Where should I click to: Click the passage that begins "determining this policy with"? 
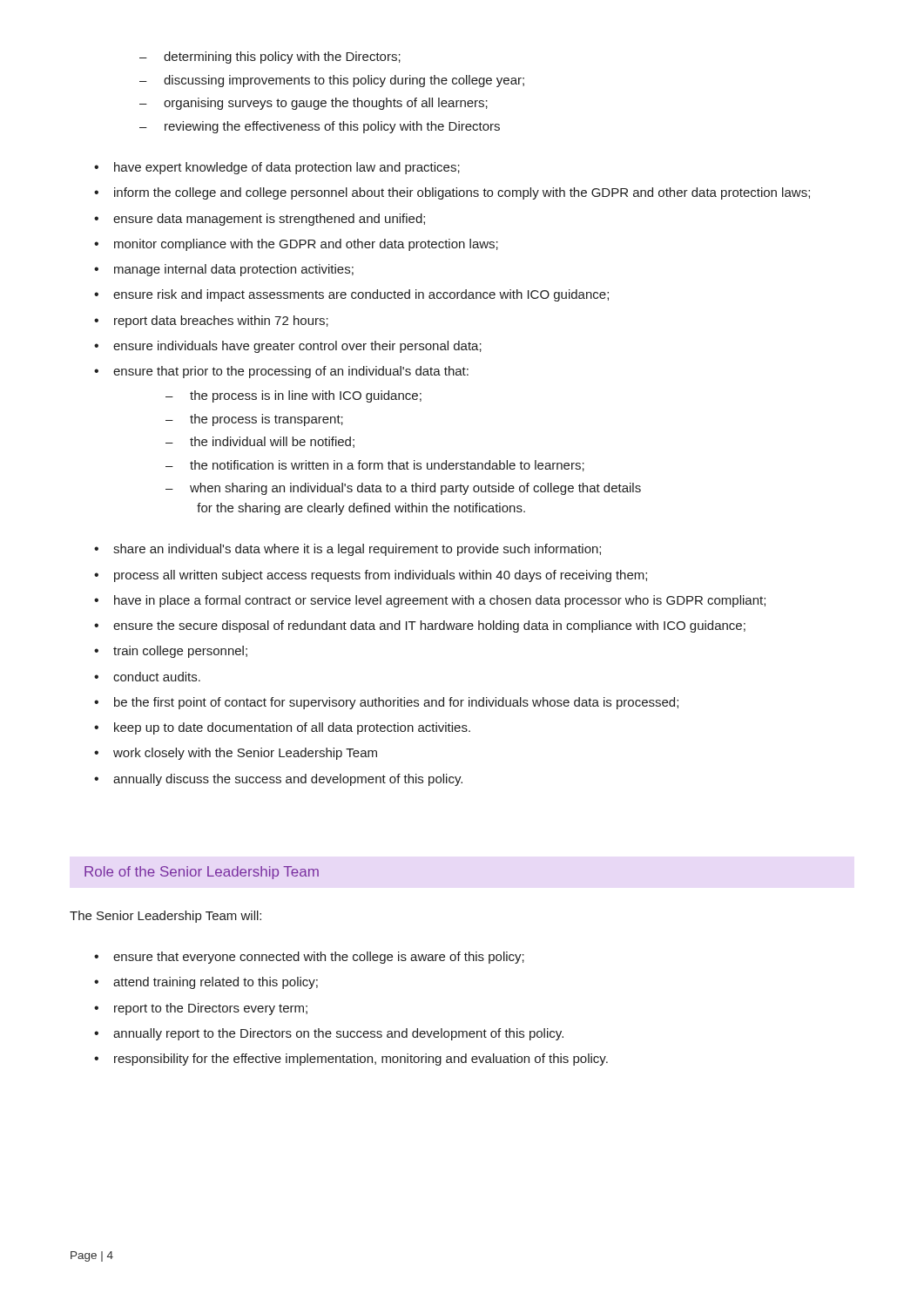pos(497,91)
